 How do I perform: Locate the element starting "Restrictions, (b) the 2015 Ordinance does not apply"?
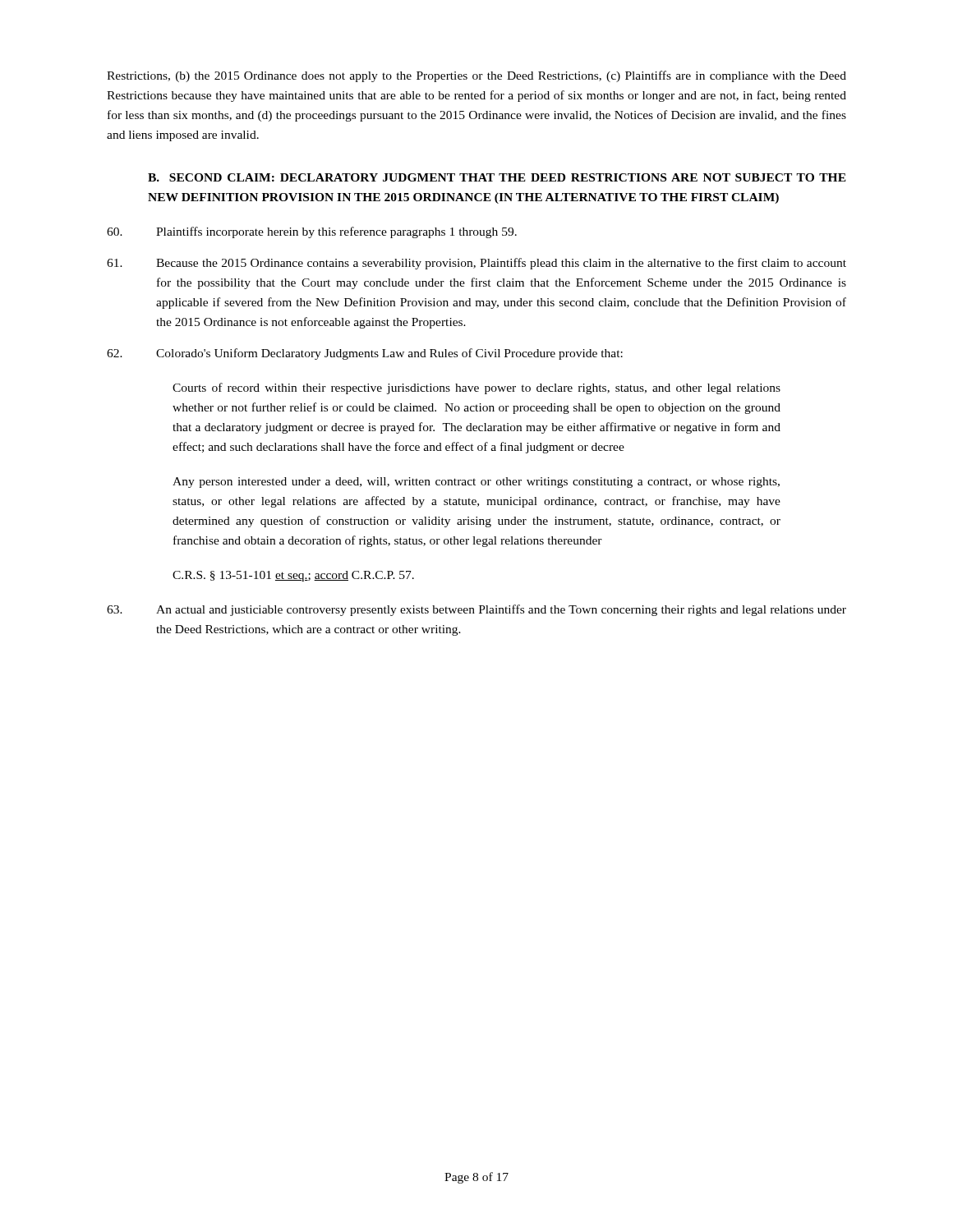coord(476,105)
